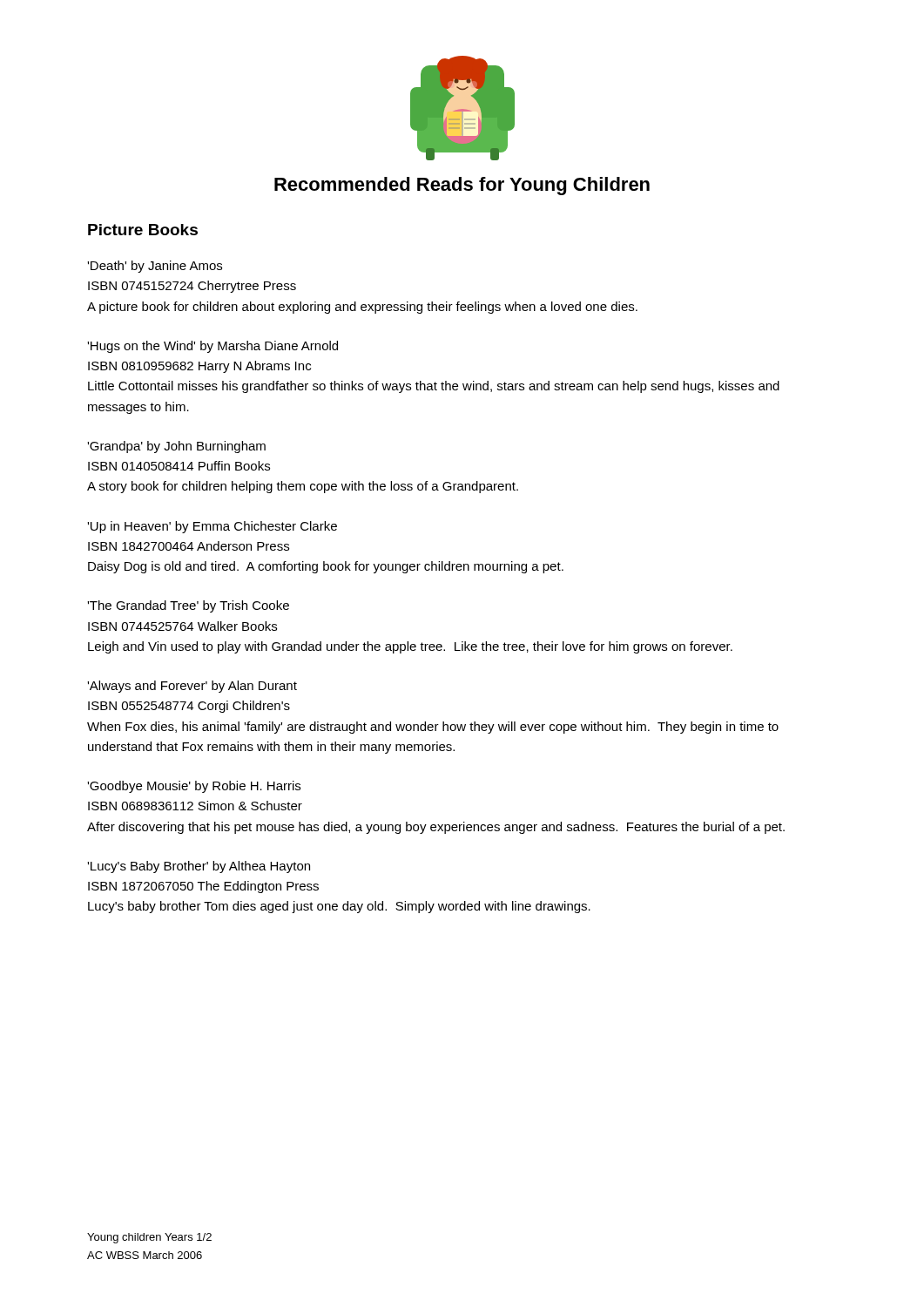Find the text block that reads "'The Grandad Tree'"
The height and width of the screenshot is (1307, 924).
click(188, 606)
